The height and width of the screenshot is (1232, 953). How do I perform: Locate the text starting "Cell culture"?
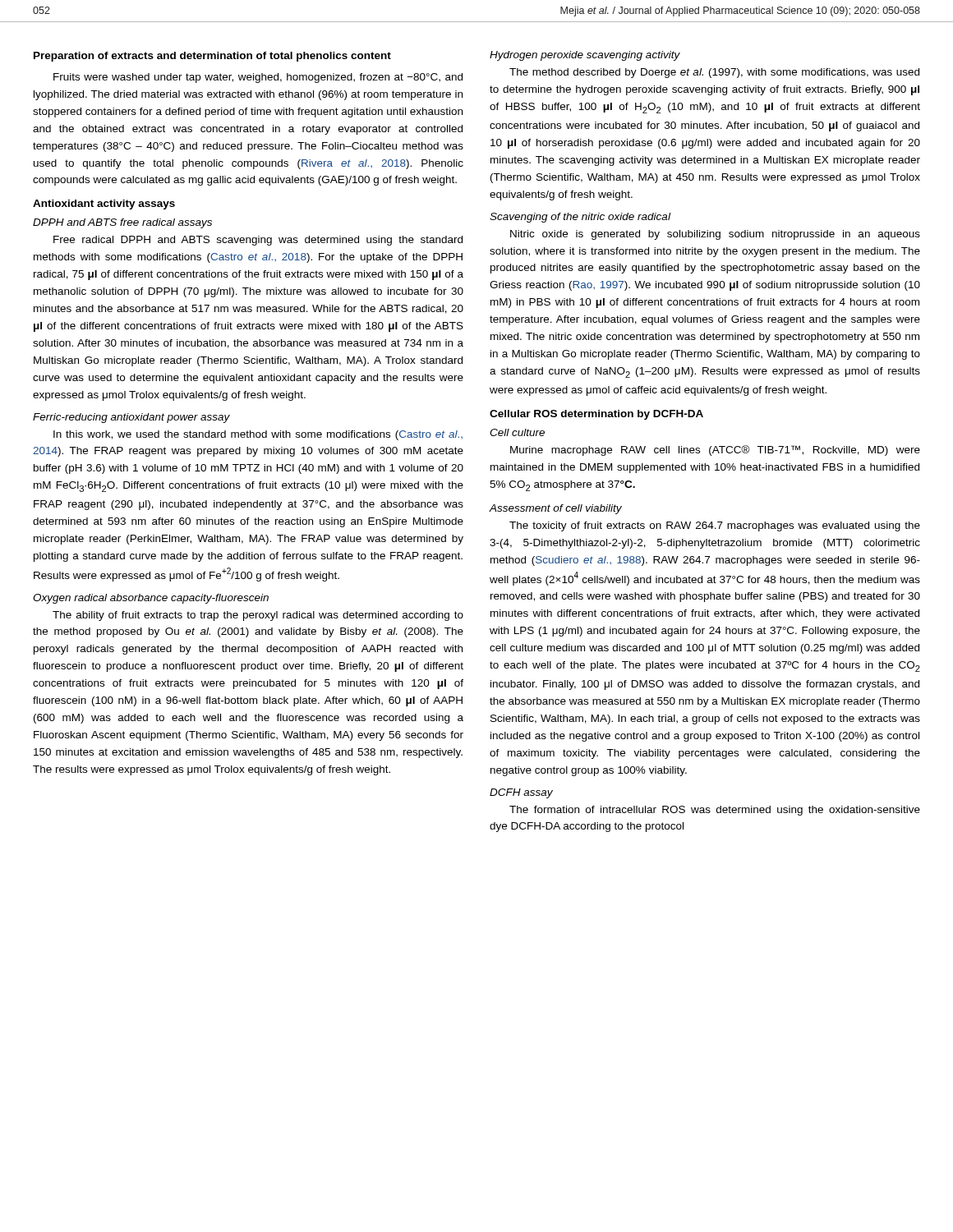pyautogui.click(x=517, y=432)
